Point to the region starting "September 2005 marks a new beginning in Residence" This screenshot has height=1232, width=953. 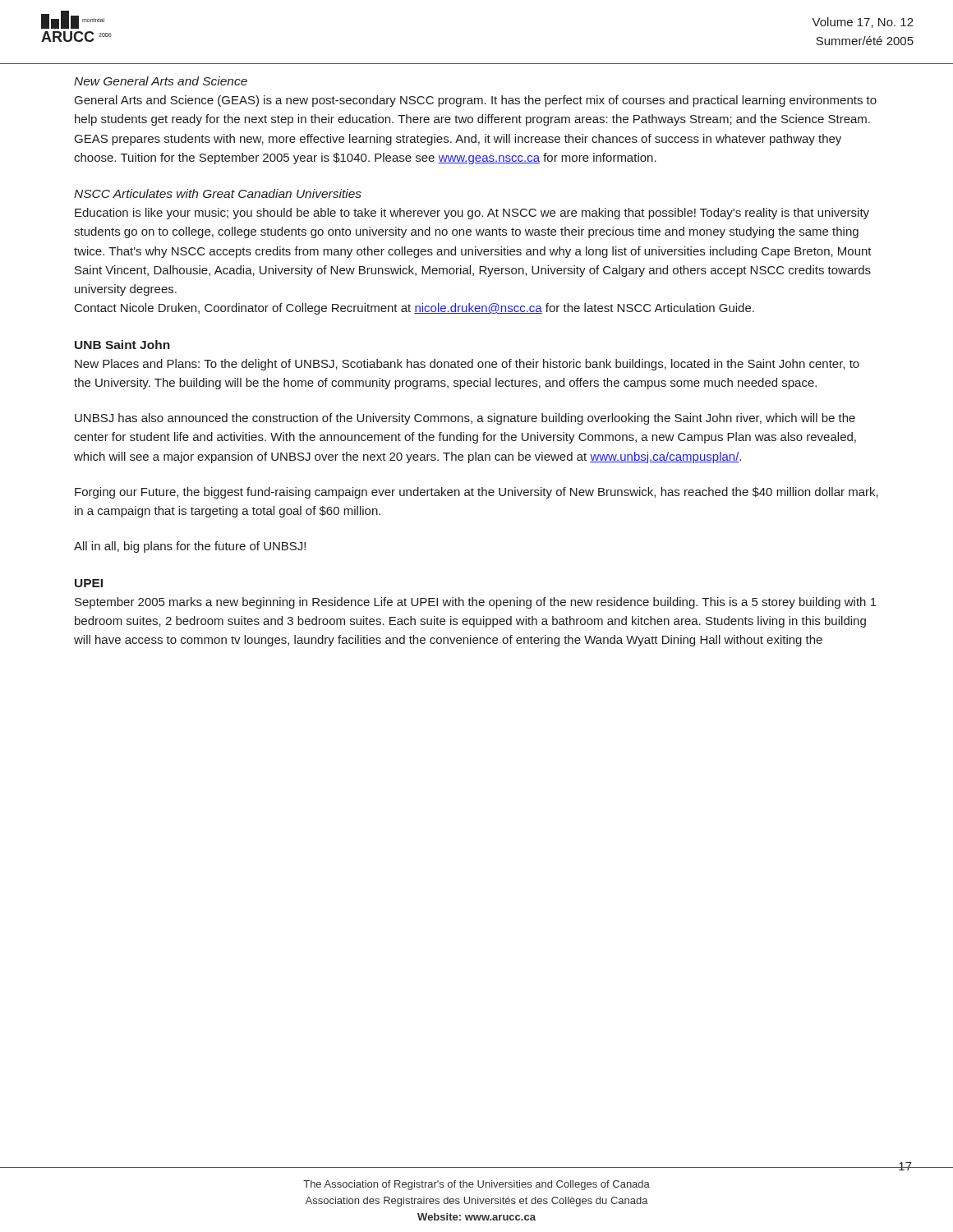point(476,620)
